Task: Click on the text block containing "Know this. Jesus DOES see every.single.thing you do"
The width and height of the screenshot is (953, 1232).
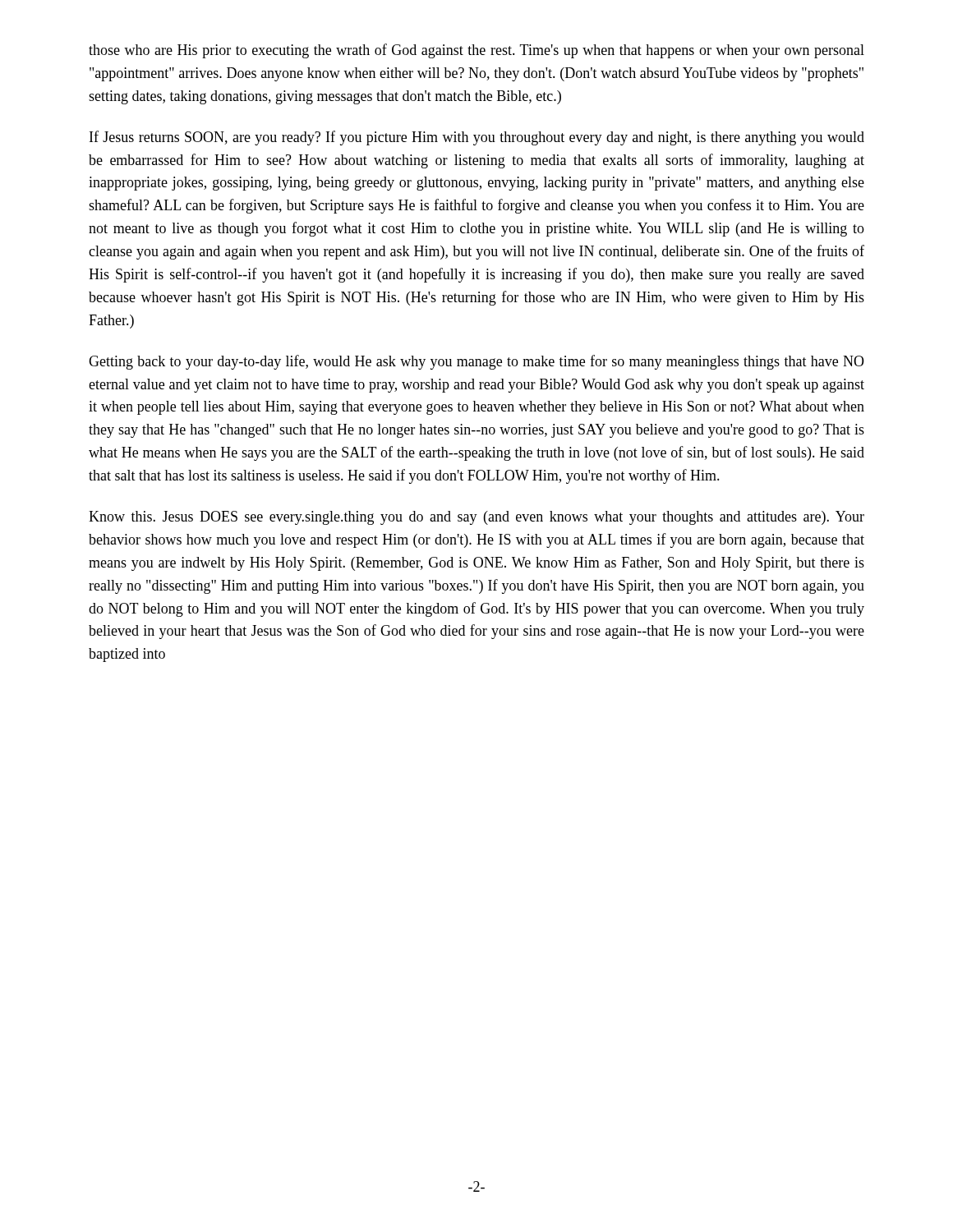Action: tap(476, 585)
